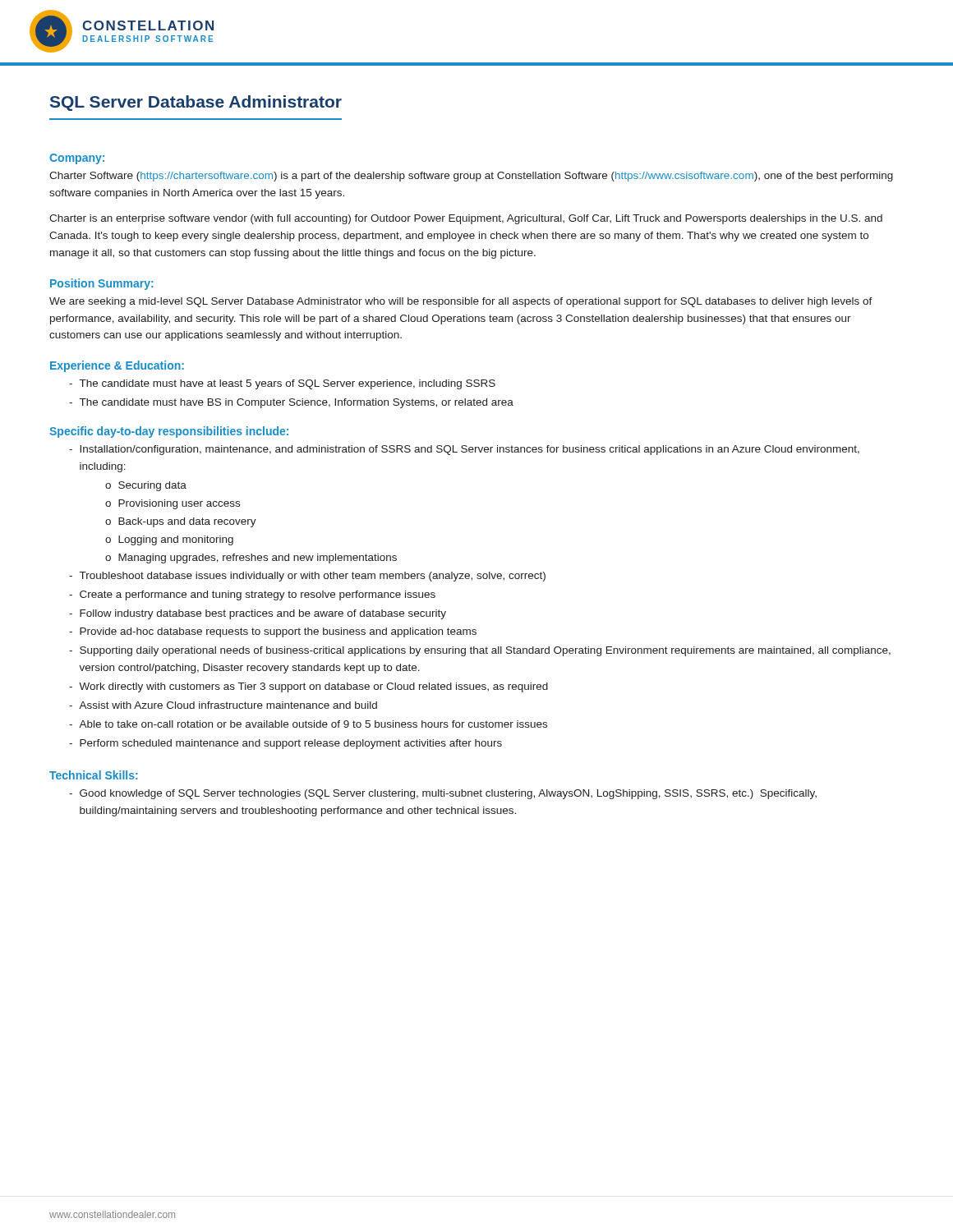Locate the block of text that opens with "- Create a performance and tuning strategy"
953x1232 pixels.
click(252, 595)
